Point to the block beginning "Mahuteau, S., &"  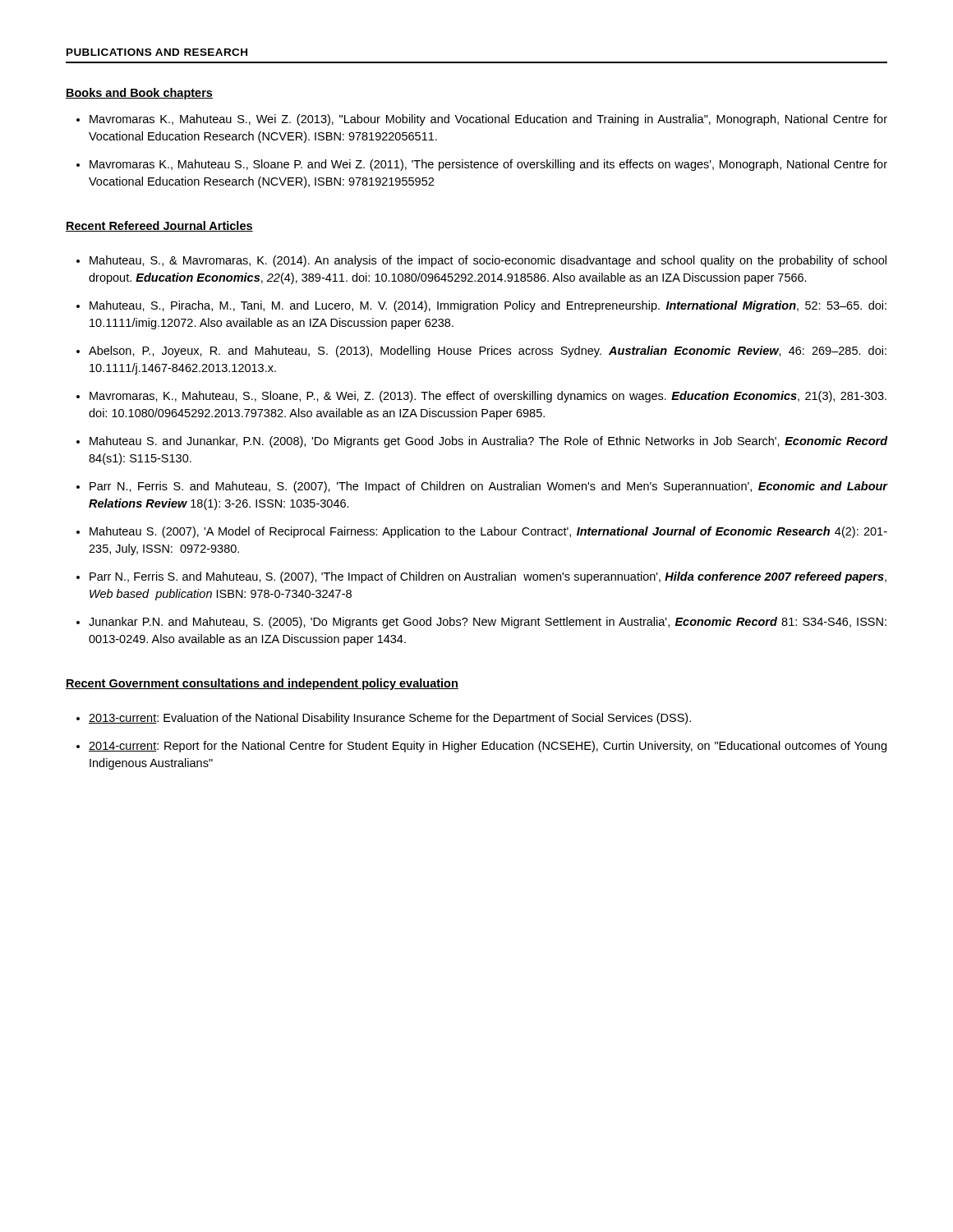[488, 269]
